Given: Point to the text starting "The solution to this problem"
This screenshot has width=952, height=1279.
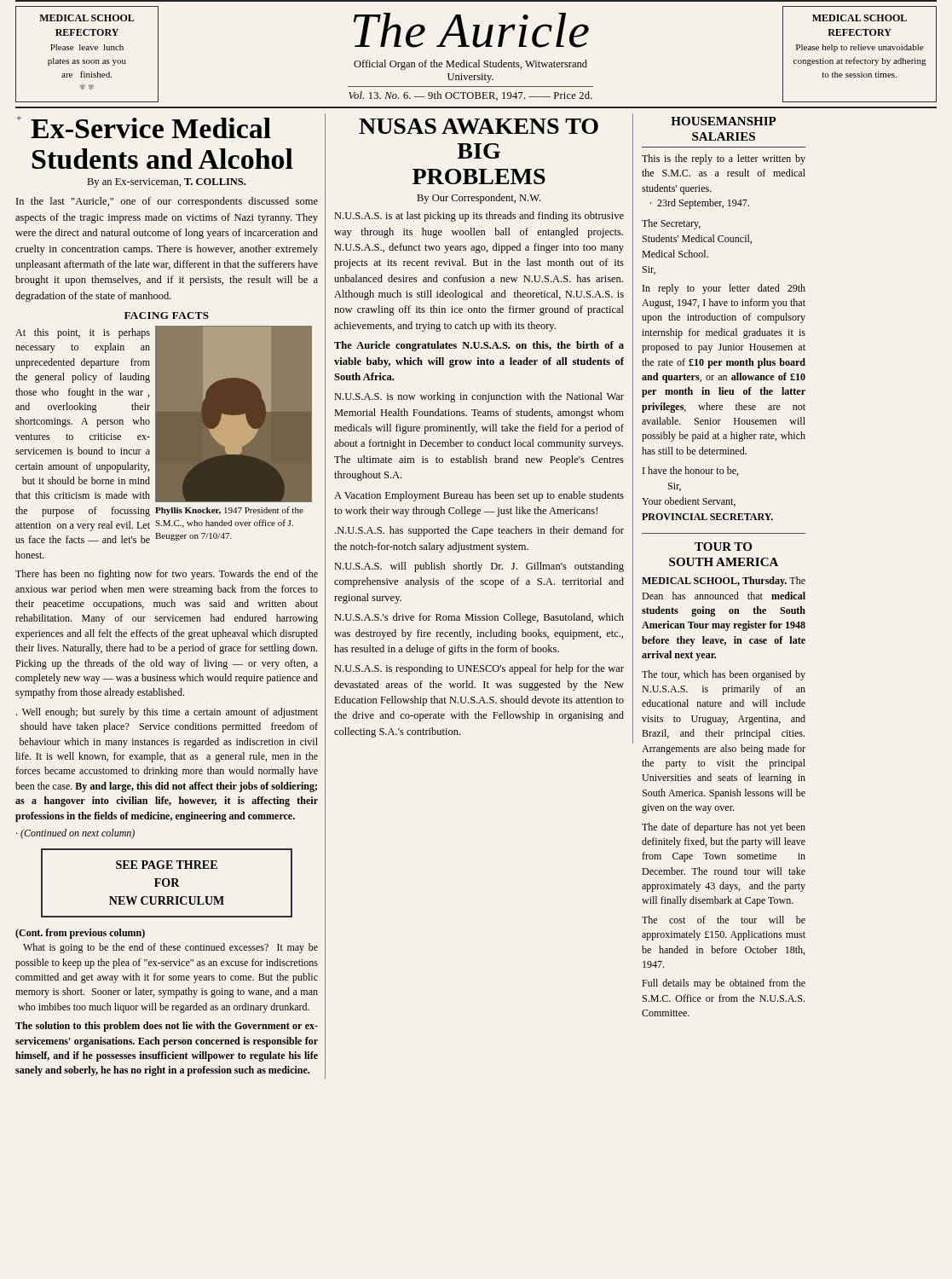Looking at the screenshot, I should [167, 1048].
